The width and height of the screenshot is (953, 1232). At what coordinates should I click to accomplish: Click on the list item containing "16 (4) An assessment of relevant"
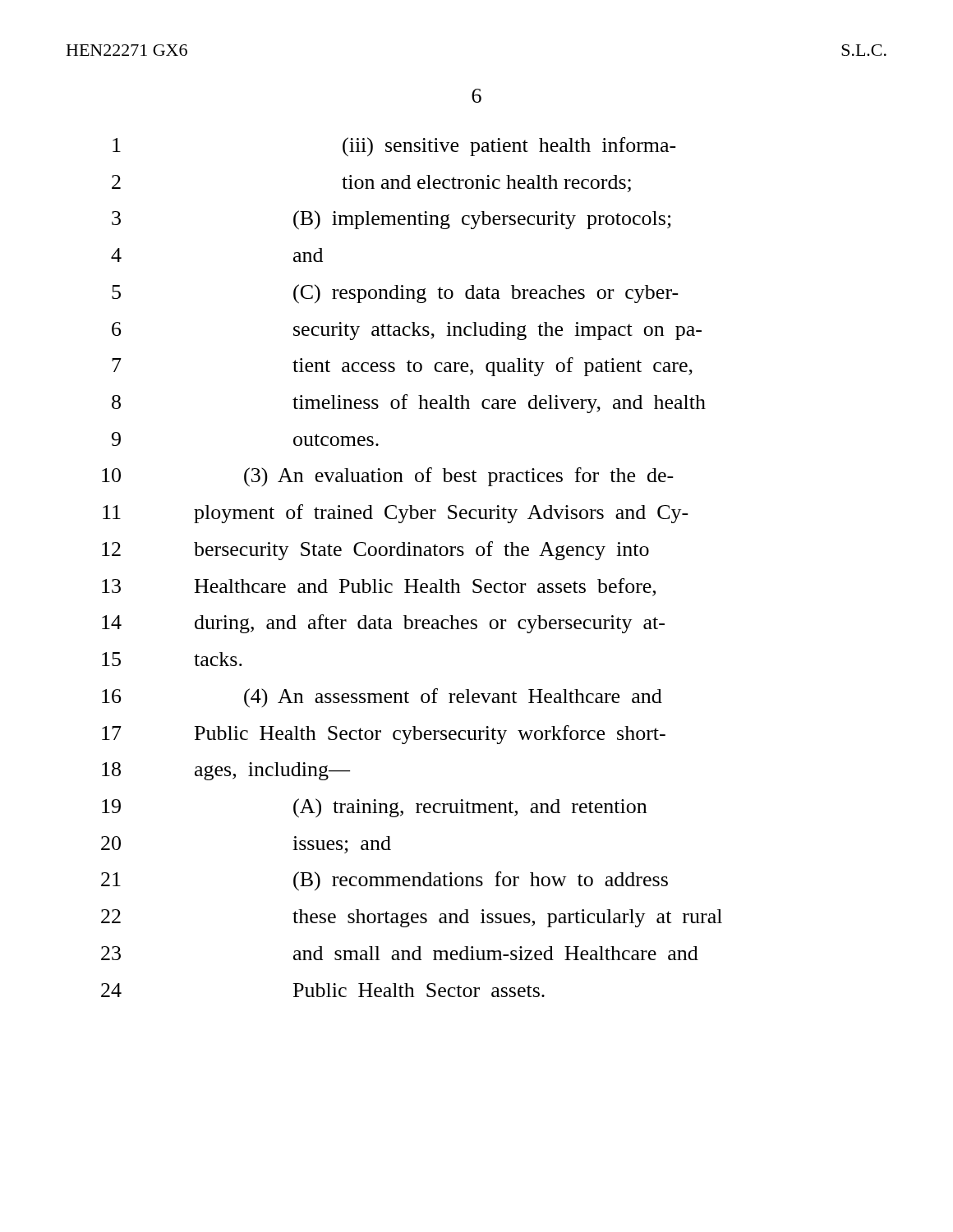(x=476, y=697)
